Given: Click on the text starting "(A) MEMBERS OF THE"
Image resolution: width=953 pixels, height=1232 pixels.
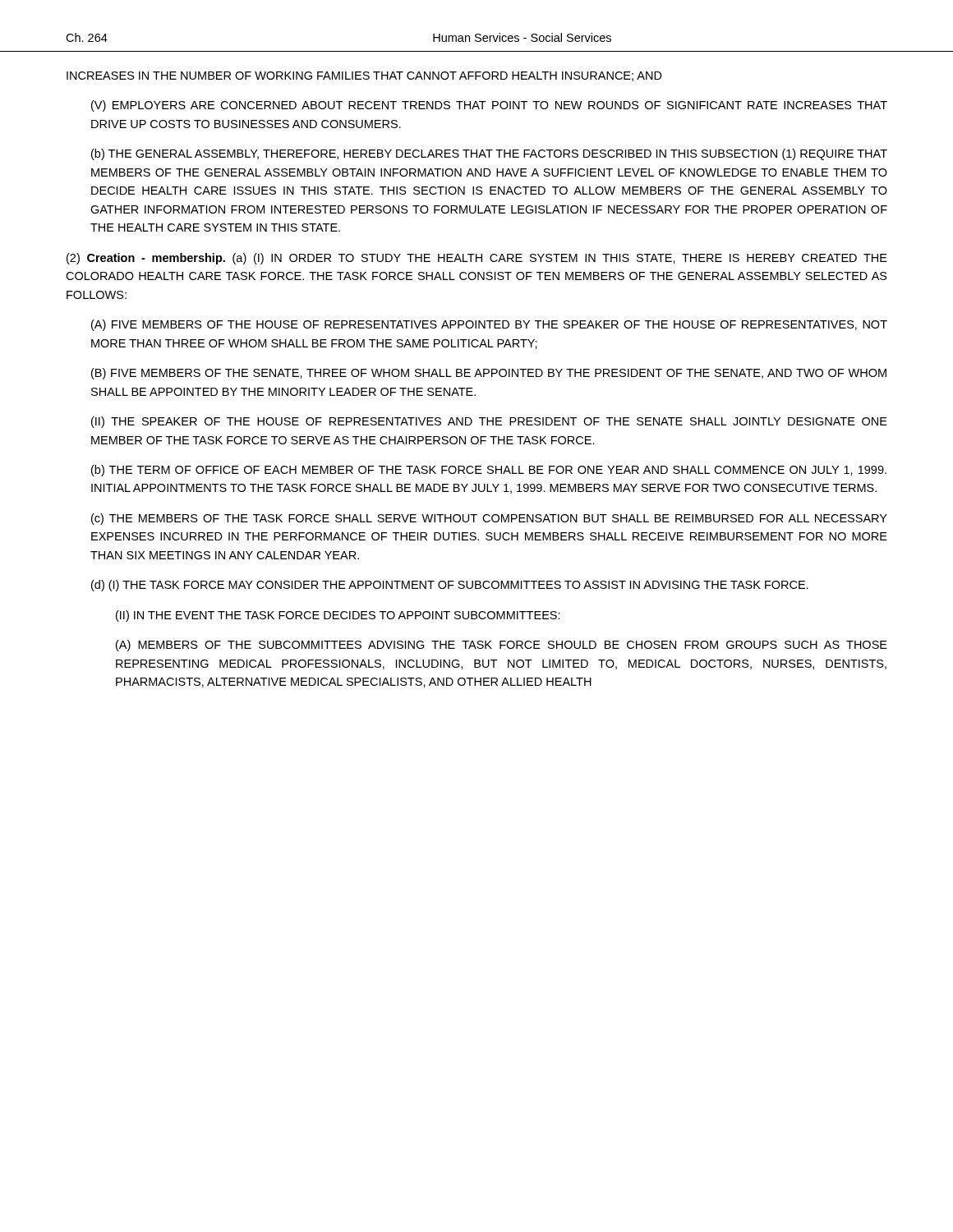Looking at the screenshot, I should coord(501,663).
